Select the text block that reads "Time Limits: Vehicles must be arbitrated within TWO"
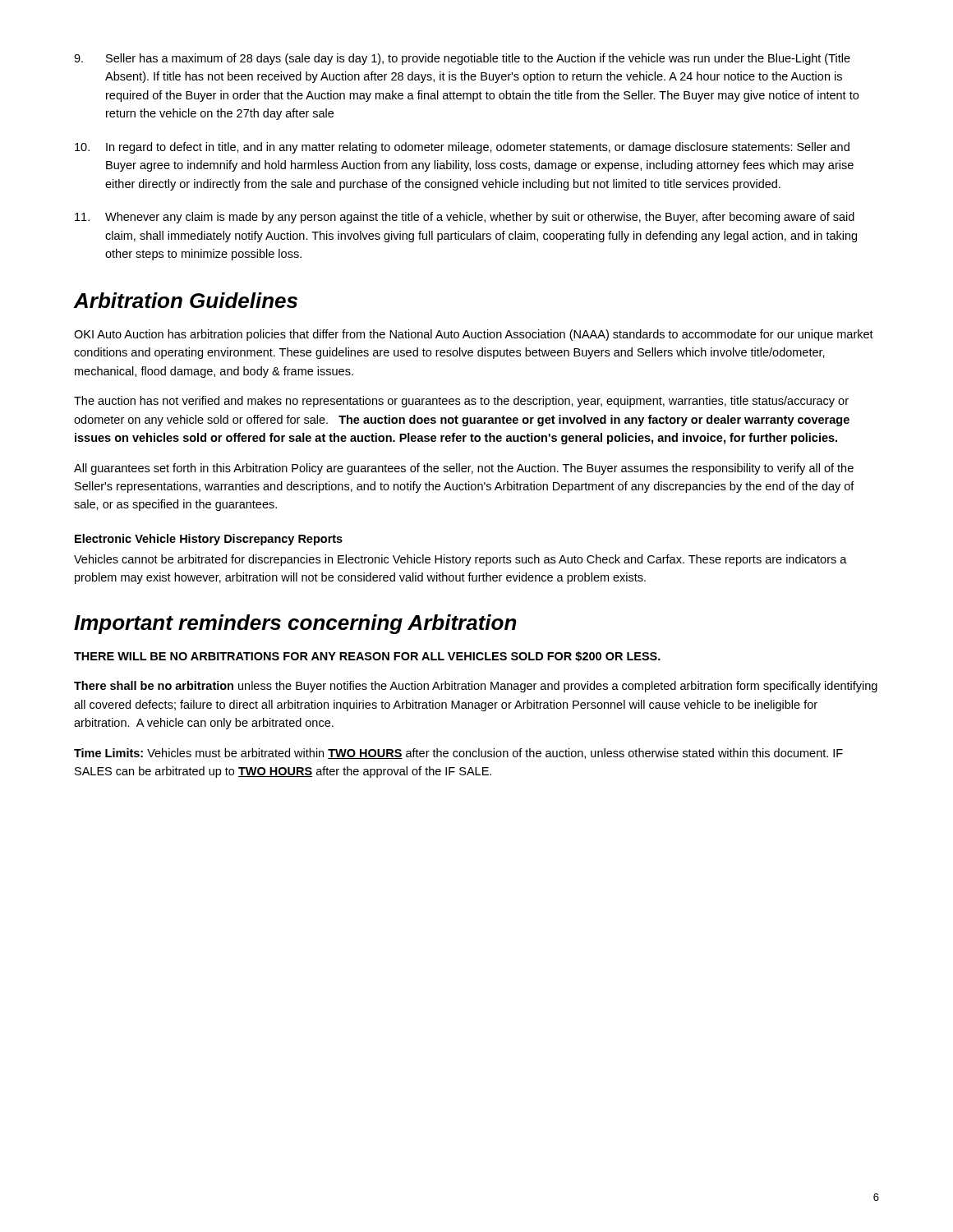953x1232 pixels. pyautogui.click(x=459, y=762)
